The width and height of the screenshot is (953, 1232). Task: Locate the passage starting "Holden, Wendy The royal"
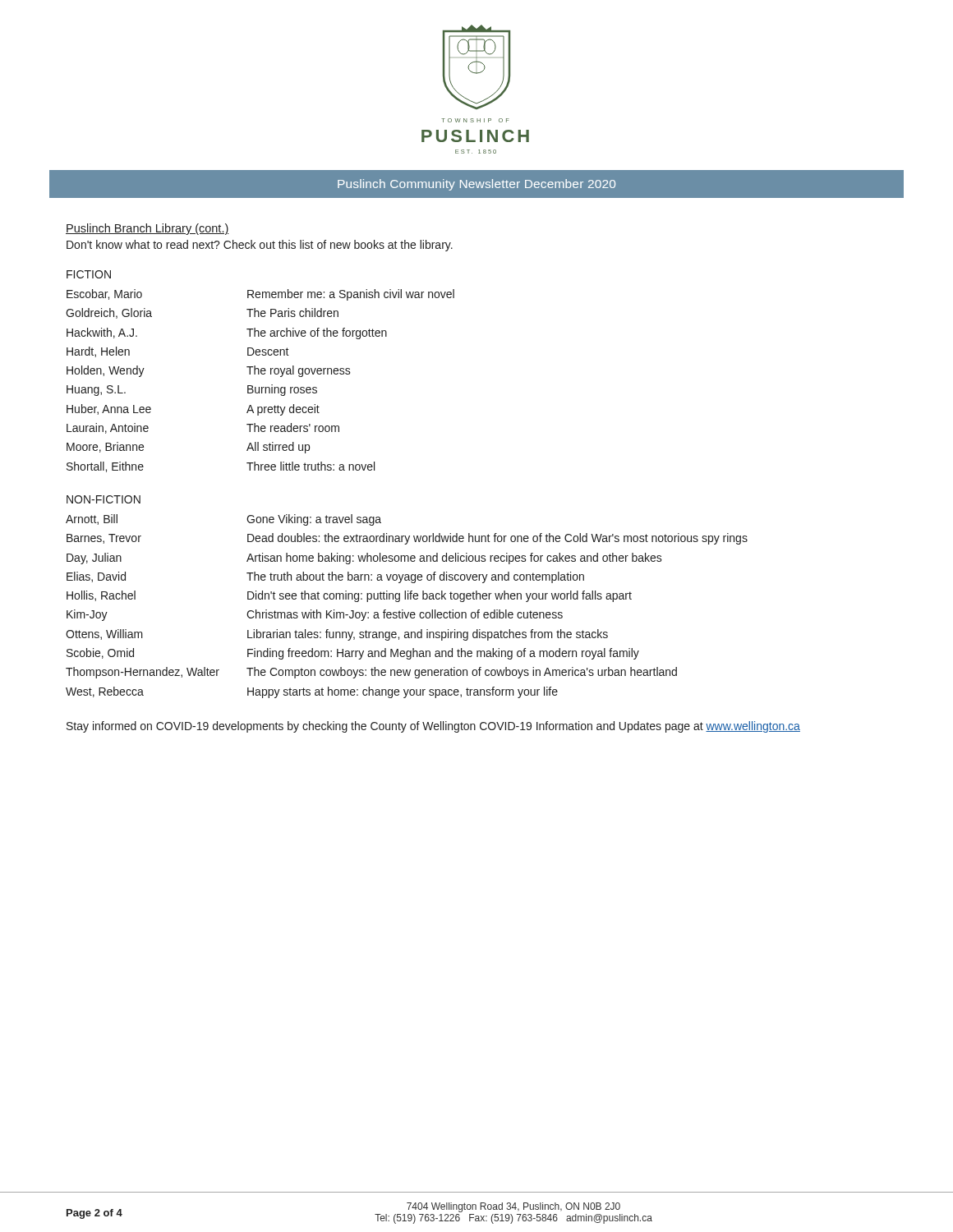[x=97, y=371]
